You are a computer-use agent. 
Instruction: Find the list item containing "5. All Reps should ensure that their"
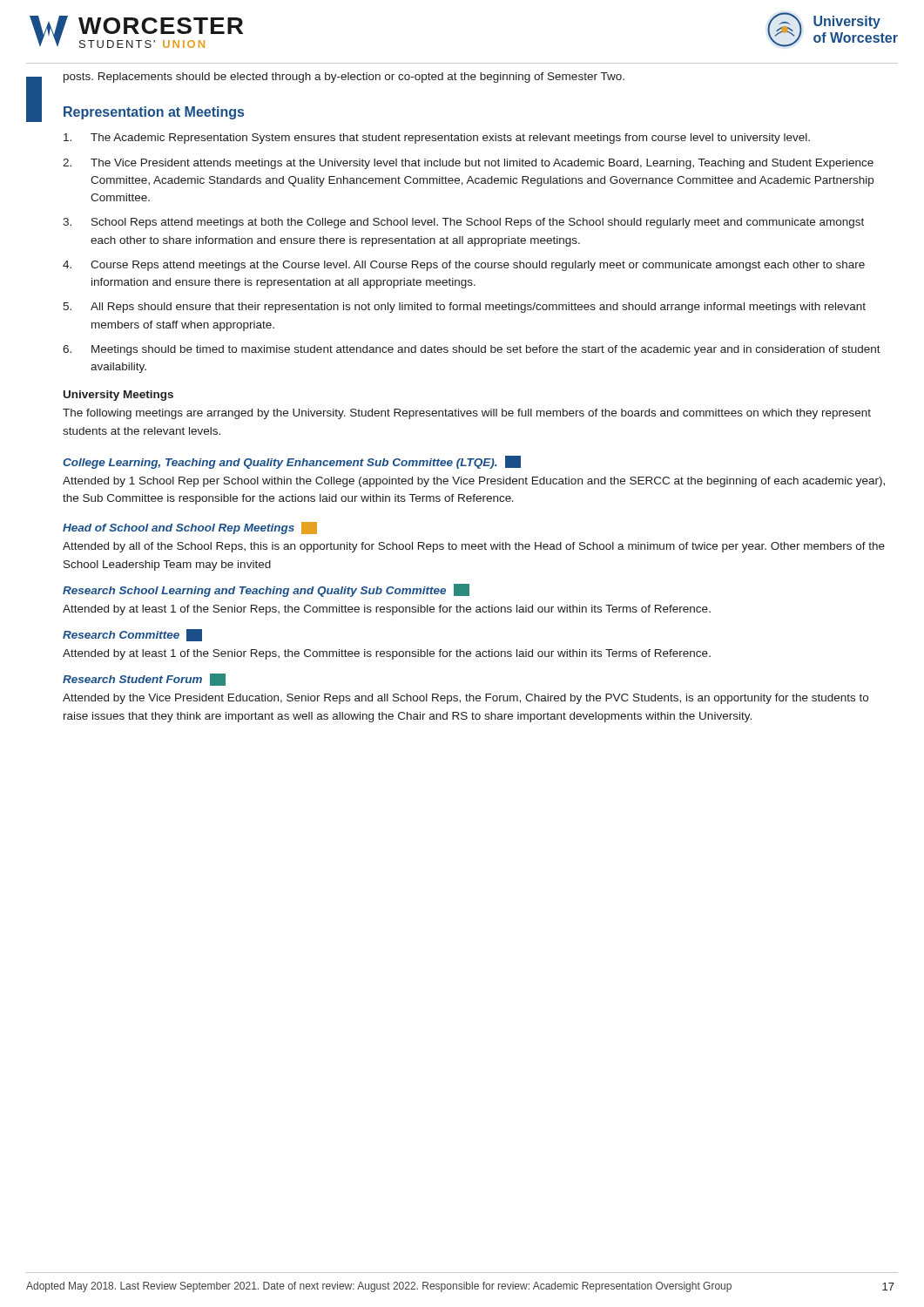click(476, 316)
